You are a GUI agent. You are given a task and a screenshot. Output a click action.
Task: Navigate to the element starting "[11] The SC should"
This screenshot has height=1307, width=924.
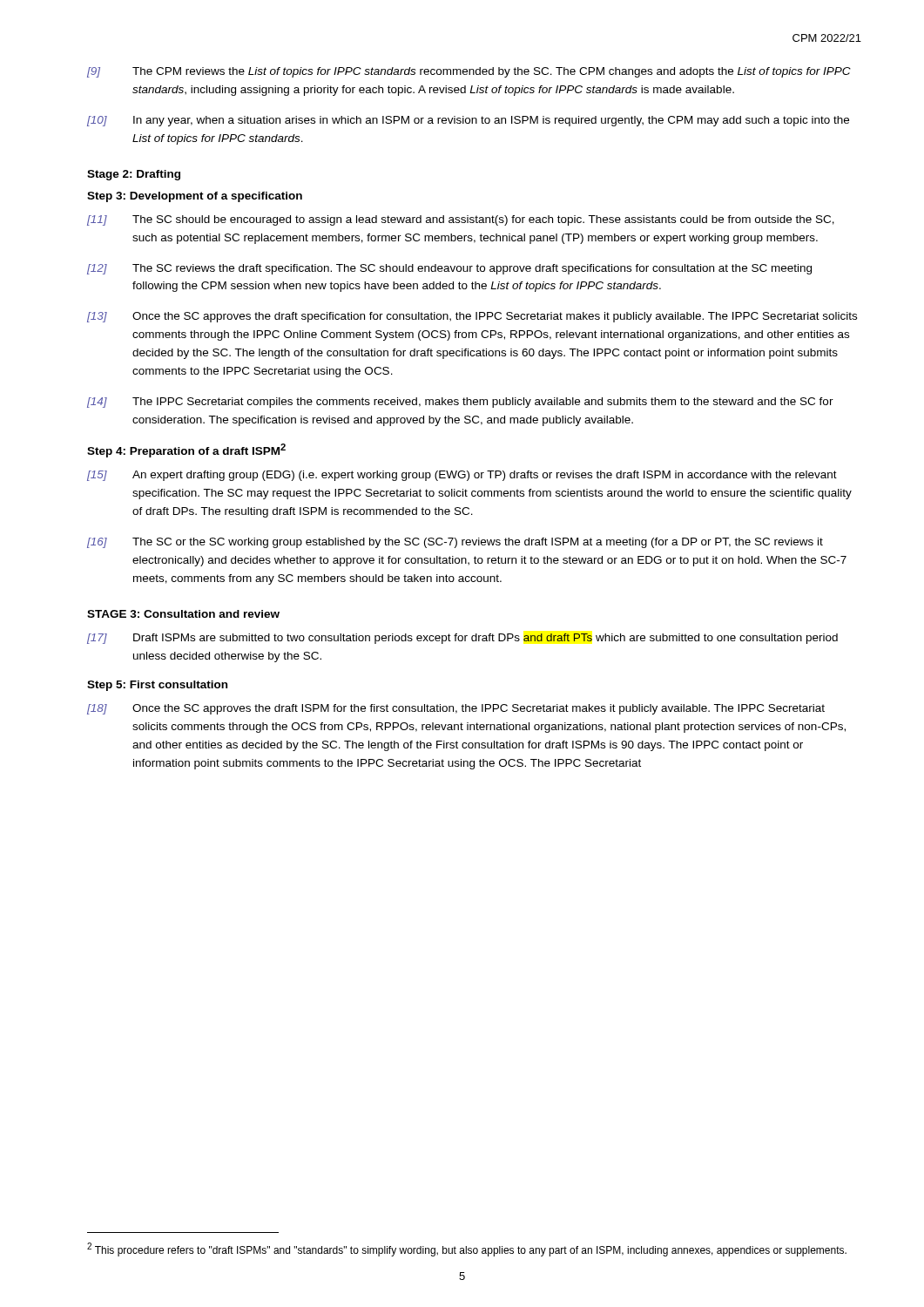(x=474, y=229)
